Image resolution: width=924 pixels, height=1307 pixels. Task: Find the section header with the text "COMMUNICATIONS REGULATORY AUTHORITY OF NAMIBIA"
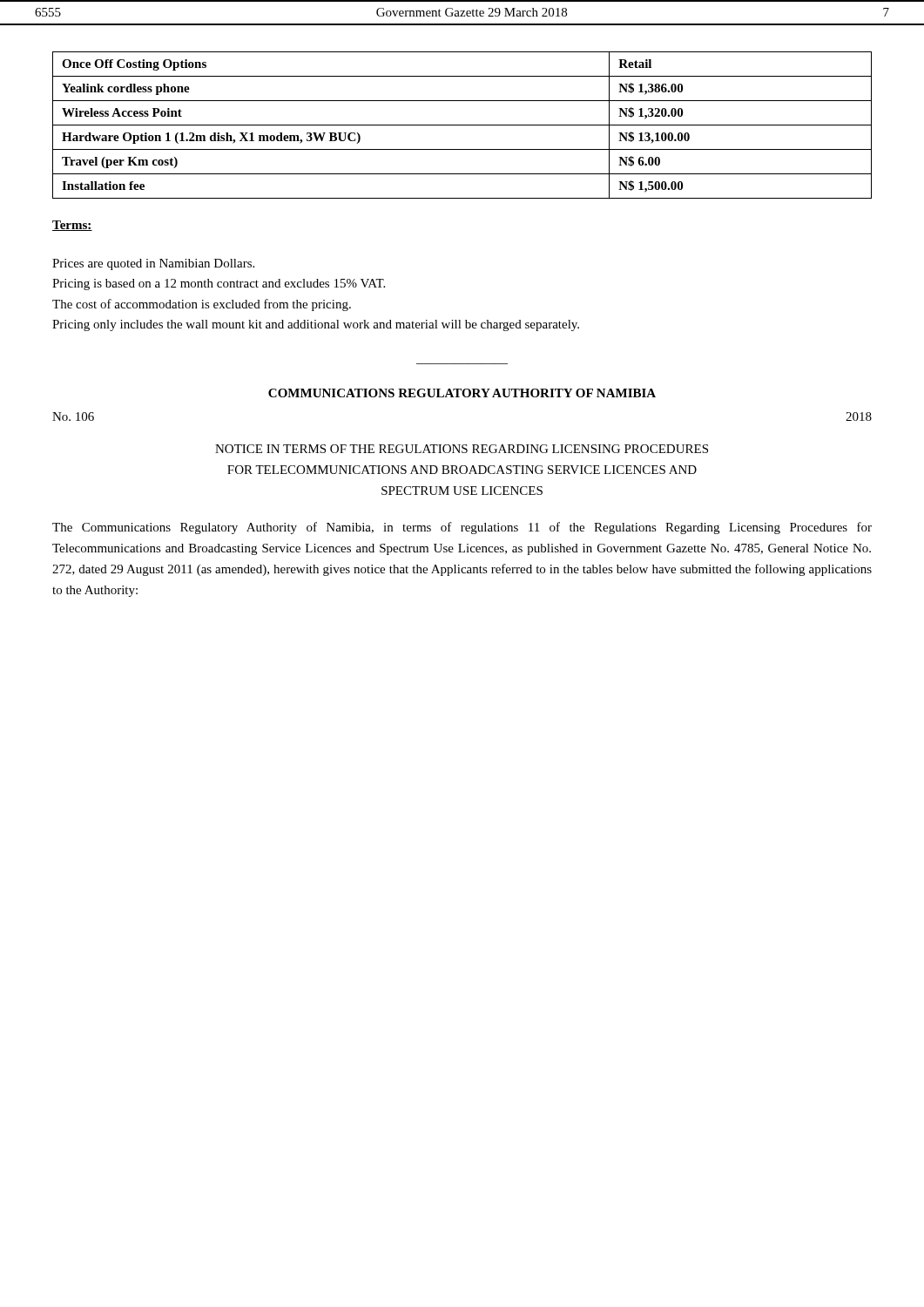(x=462, y=393)
